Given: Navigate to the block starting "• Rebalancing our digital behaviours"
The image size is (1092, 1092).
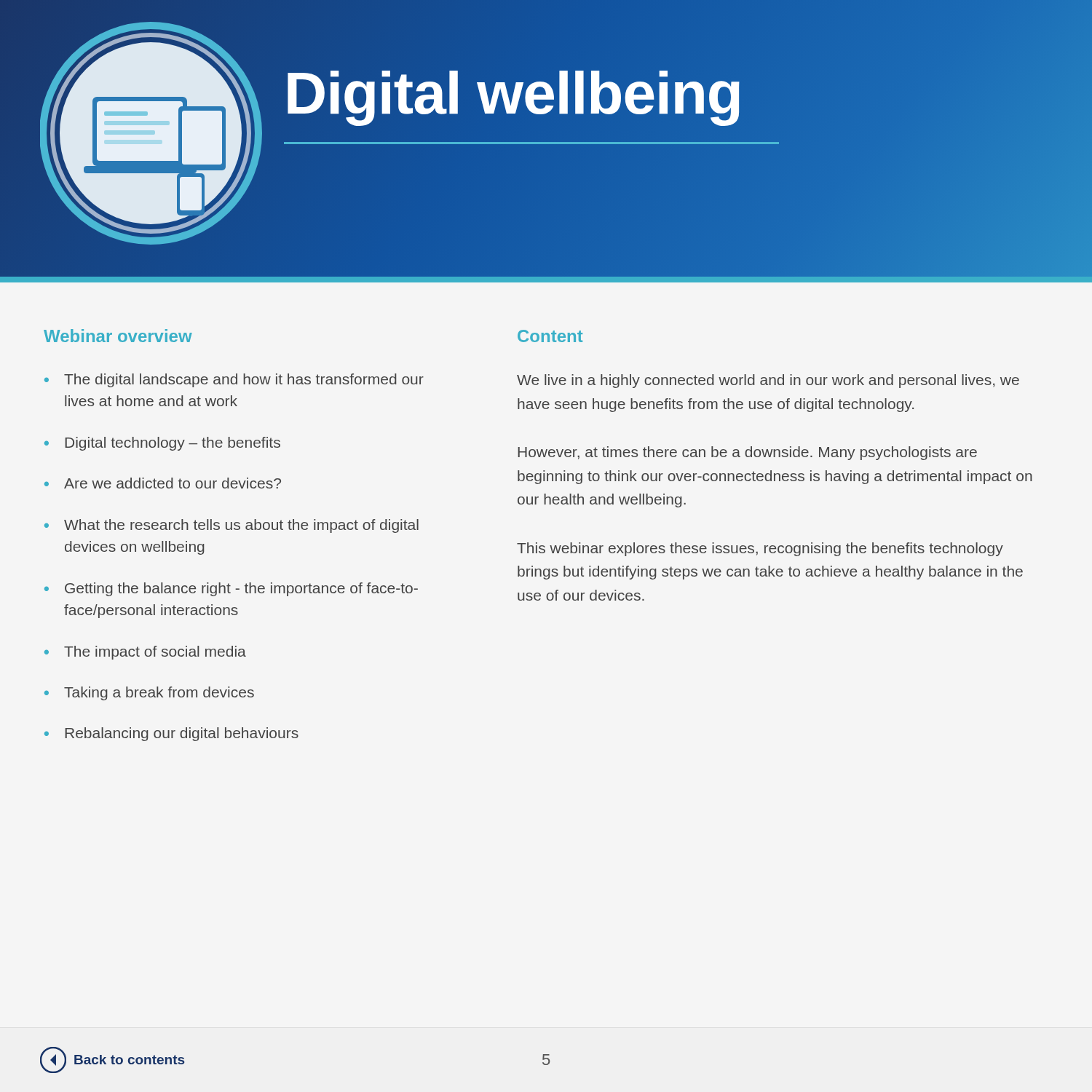Looking at the screenshot, I should pyautogui.click(x=171, y=734).
